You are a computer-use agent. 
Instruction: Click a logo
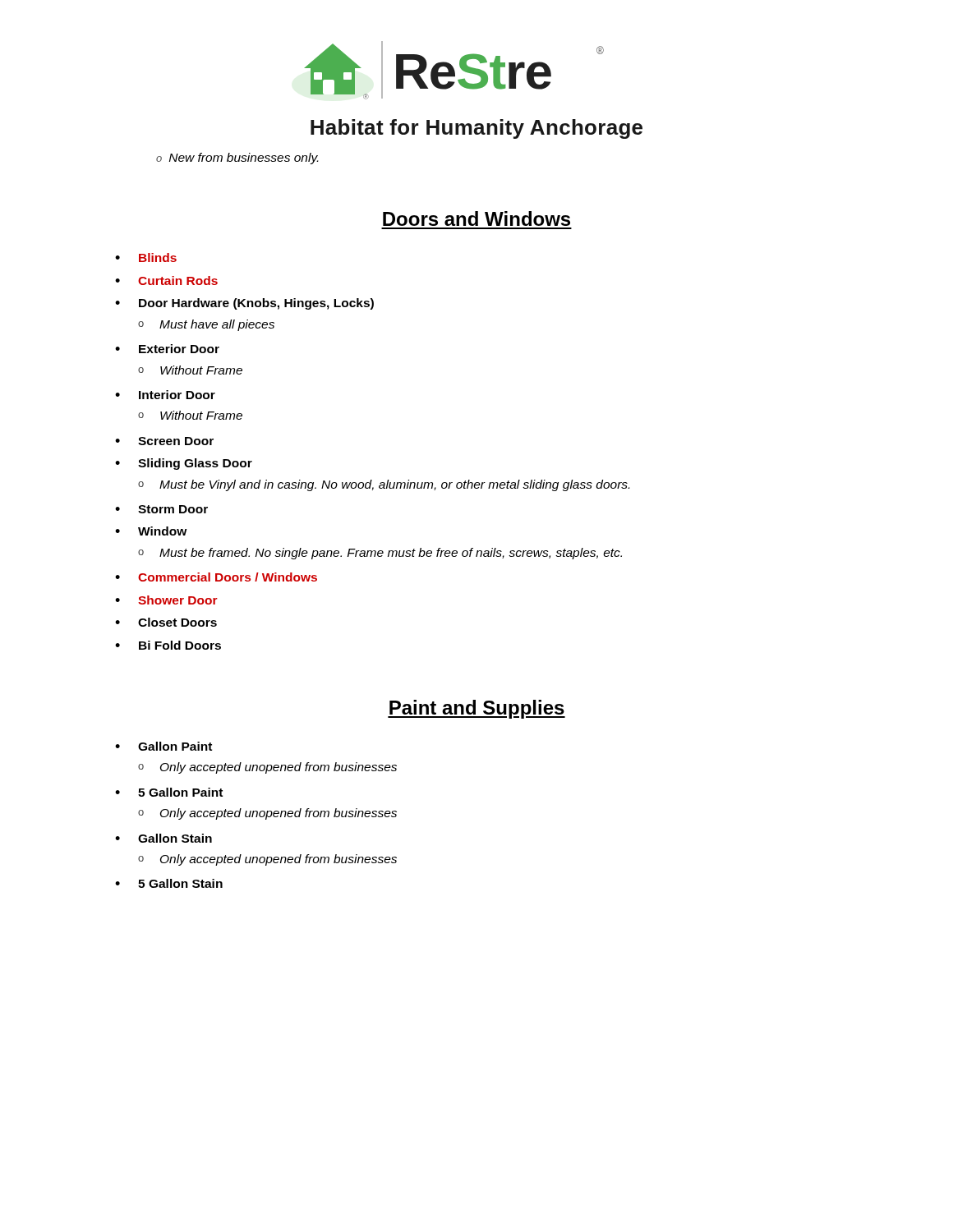pyautogui.click(x=476, y=71)
